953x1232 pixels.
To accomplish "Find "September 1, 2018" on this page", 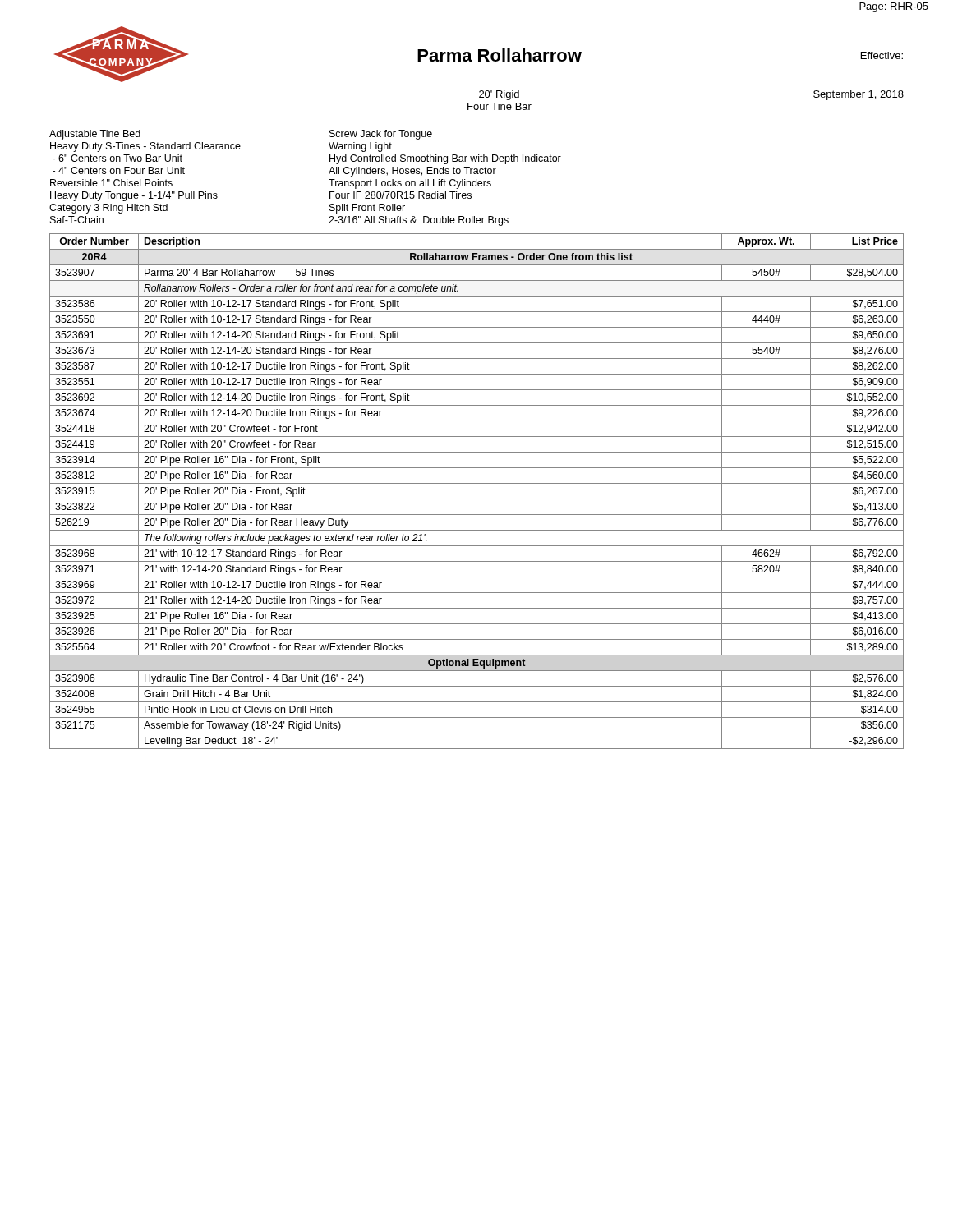I will 858,94.
